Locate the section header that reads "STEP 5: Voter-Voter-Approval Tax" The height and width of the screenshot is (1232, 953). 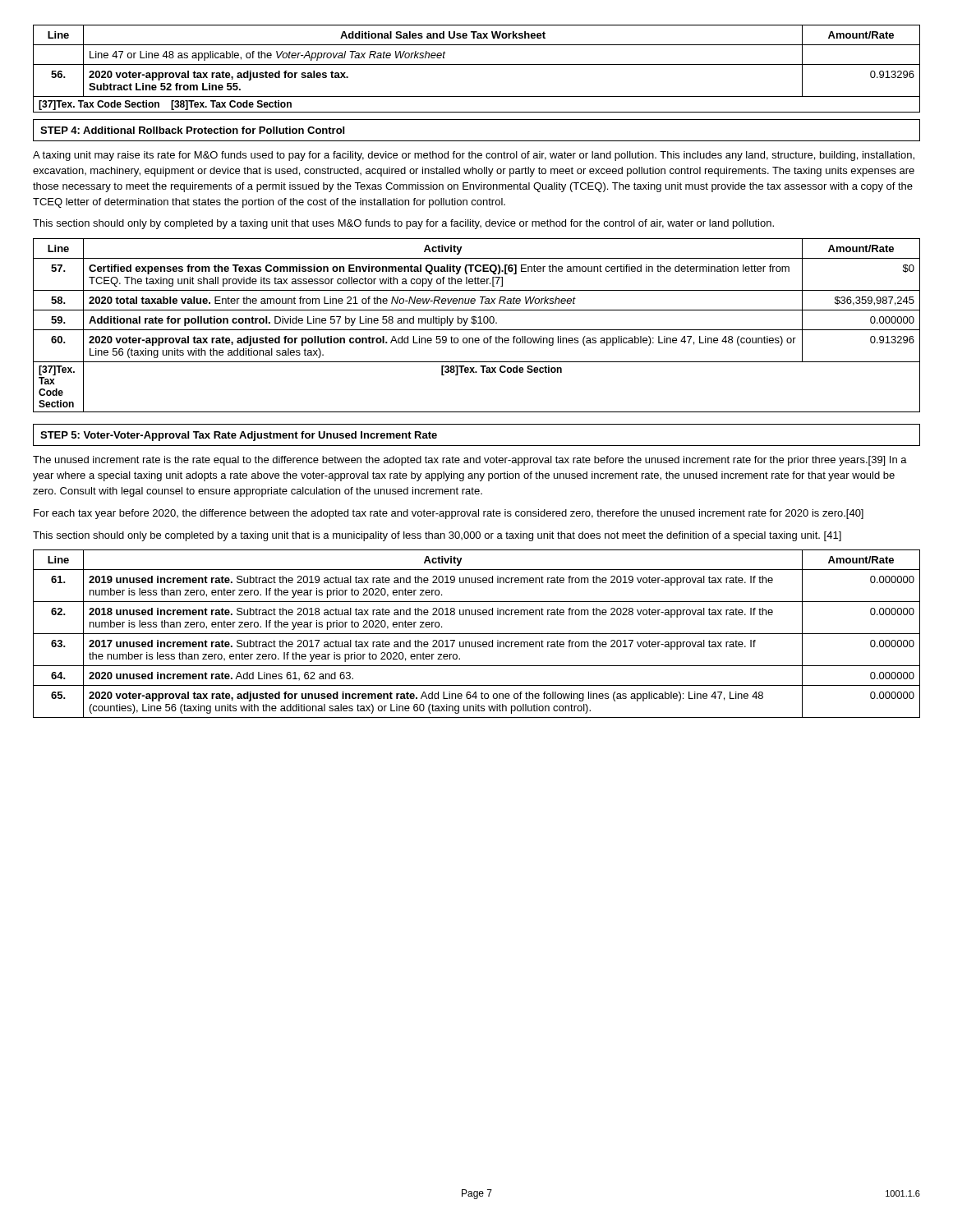239,435
